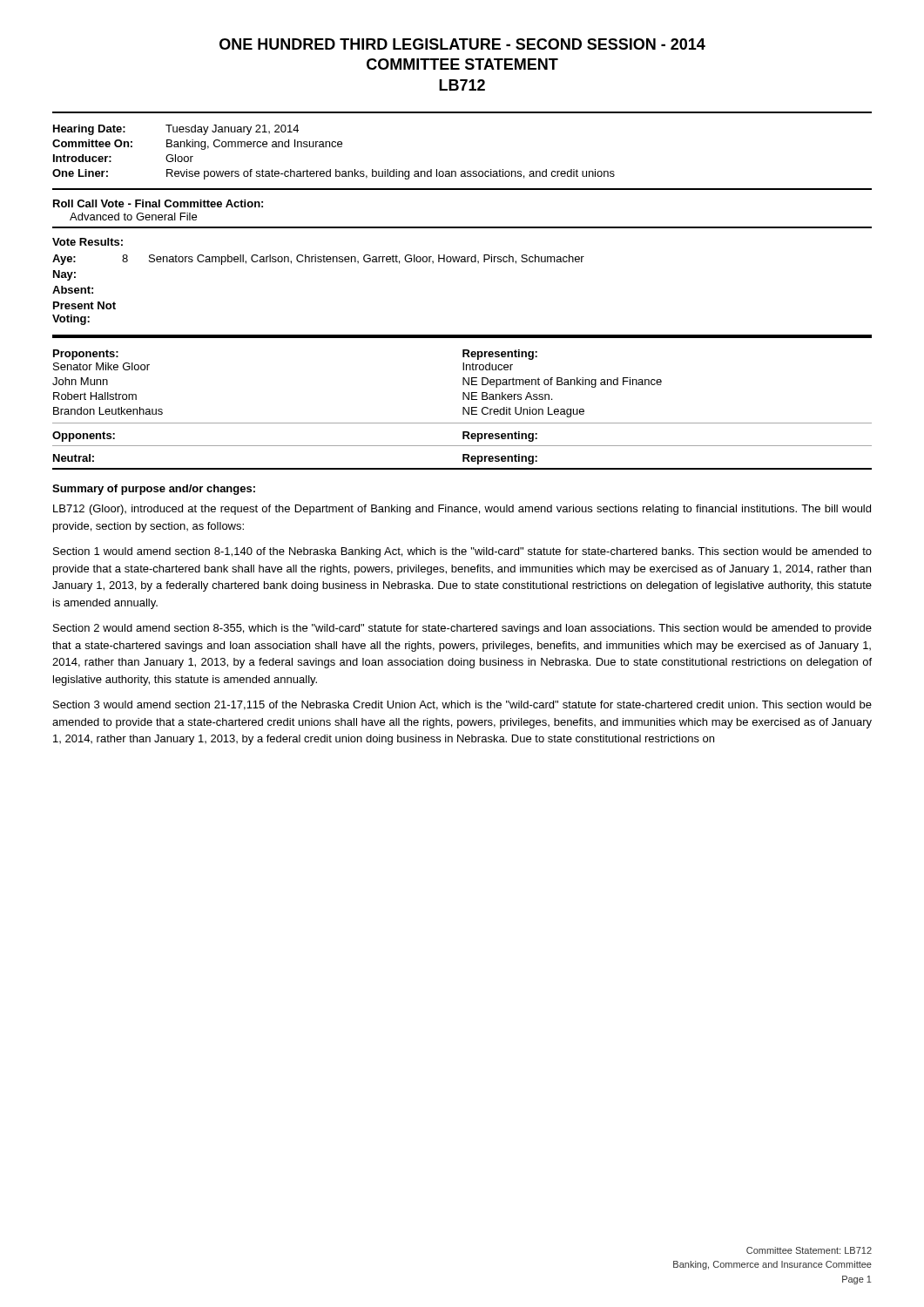Where does it say "Vote Results:"?
Screen dimensions: 1307x924
[x=88, y=242]
